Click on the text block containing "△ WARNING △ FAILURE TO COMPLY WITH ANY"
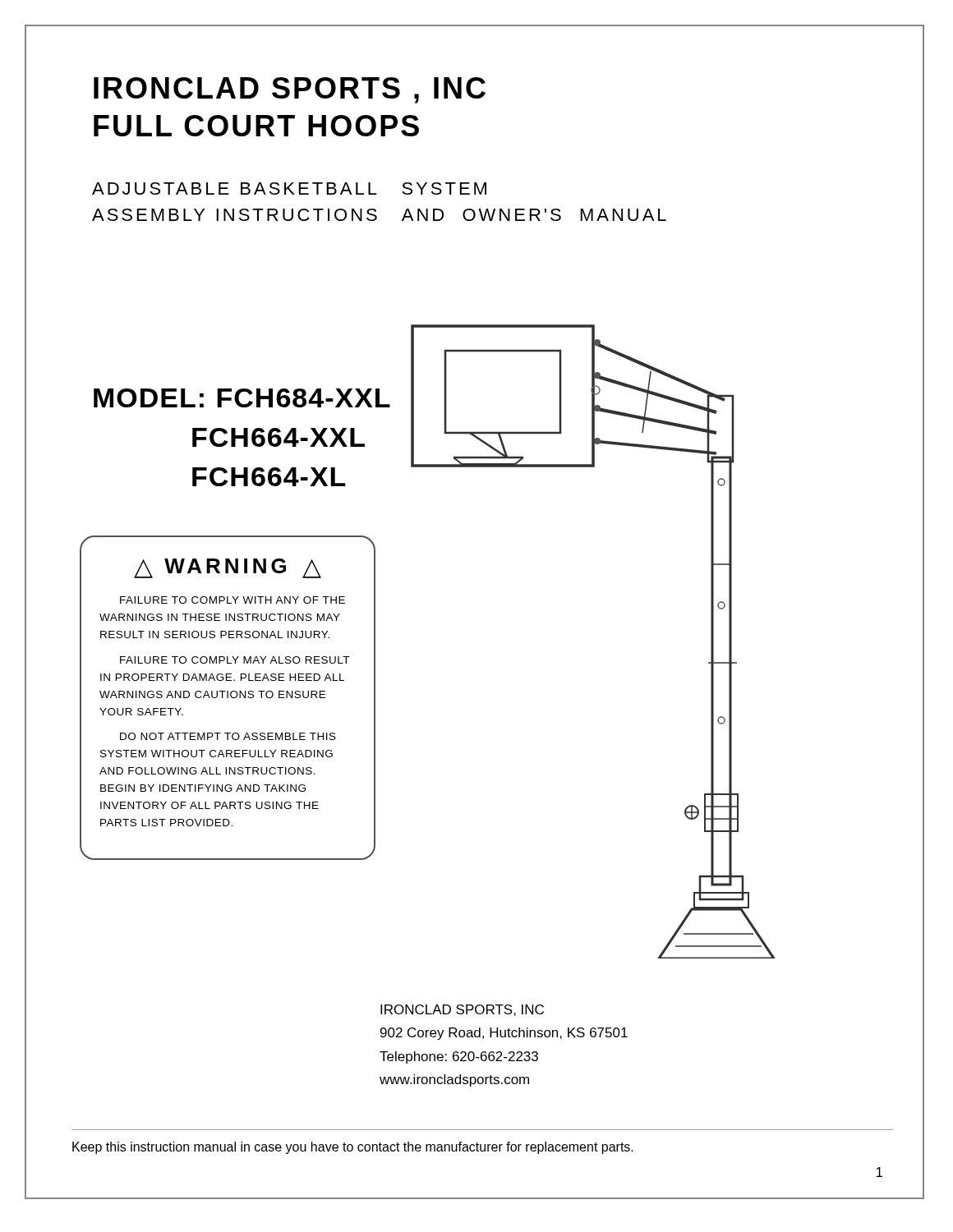 pyautogui.click(x=228, y=692)
